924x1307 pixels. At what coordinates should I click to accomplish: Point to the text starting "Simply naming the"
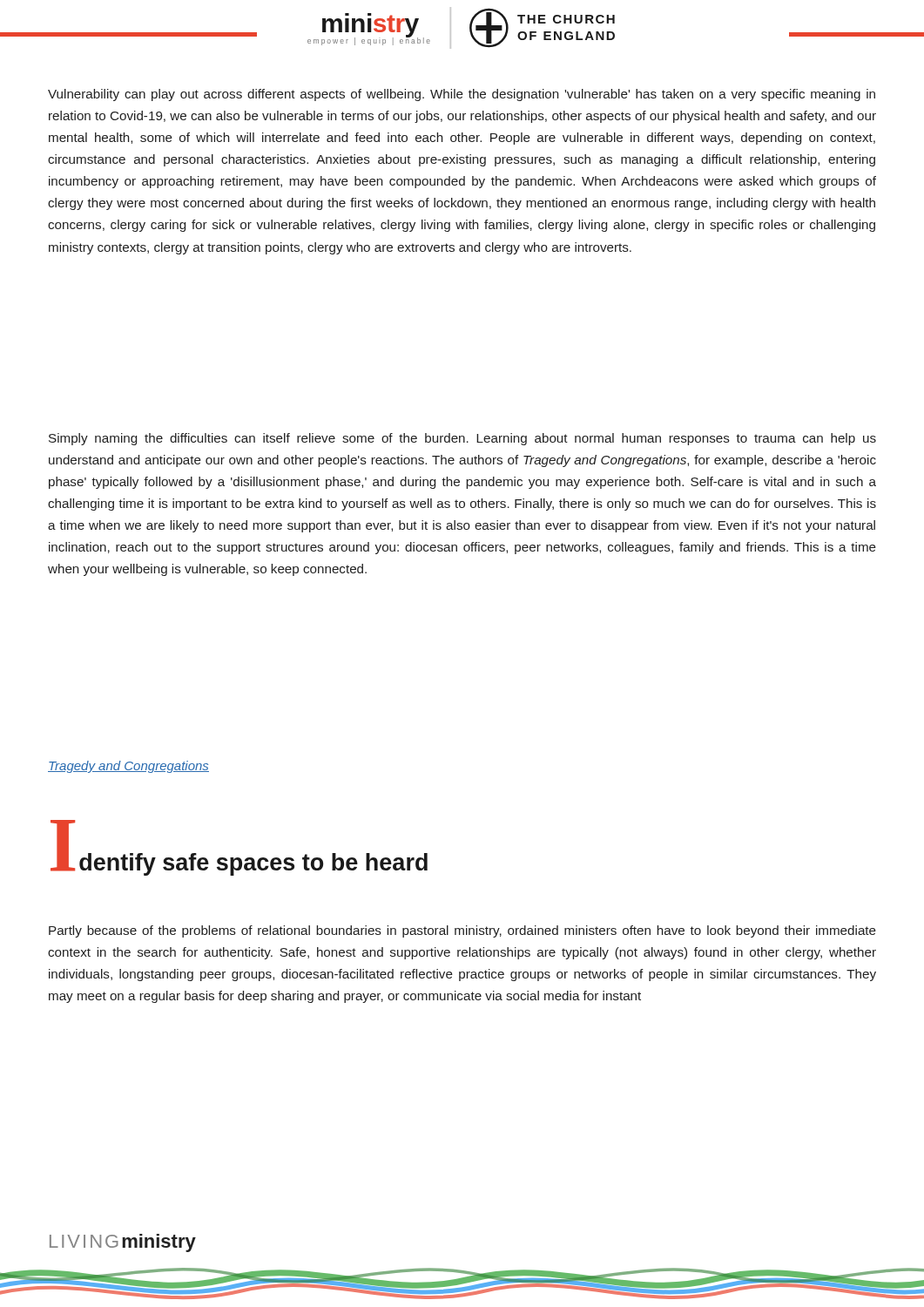tap(462, 503)
